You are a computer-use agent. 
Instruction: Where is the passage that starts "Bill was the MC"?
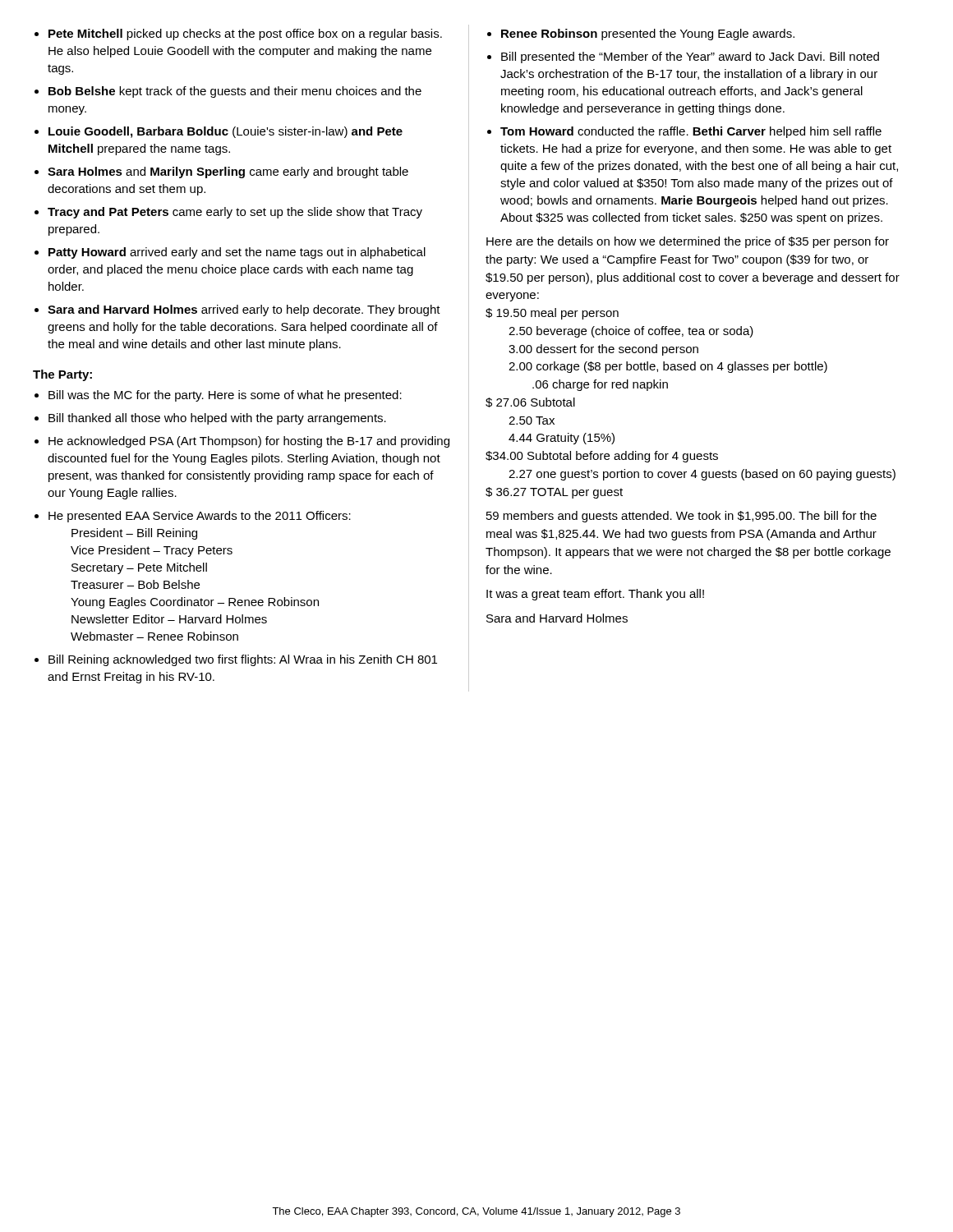point(250,395)
